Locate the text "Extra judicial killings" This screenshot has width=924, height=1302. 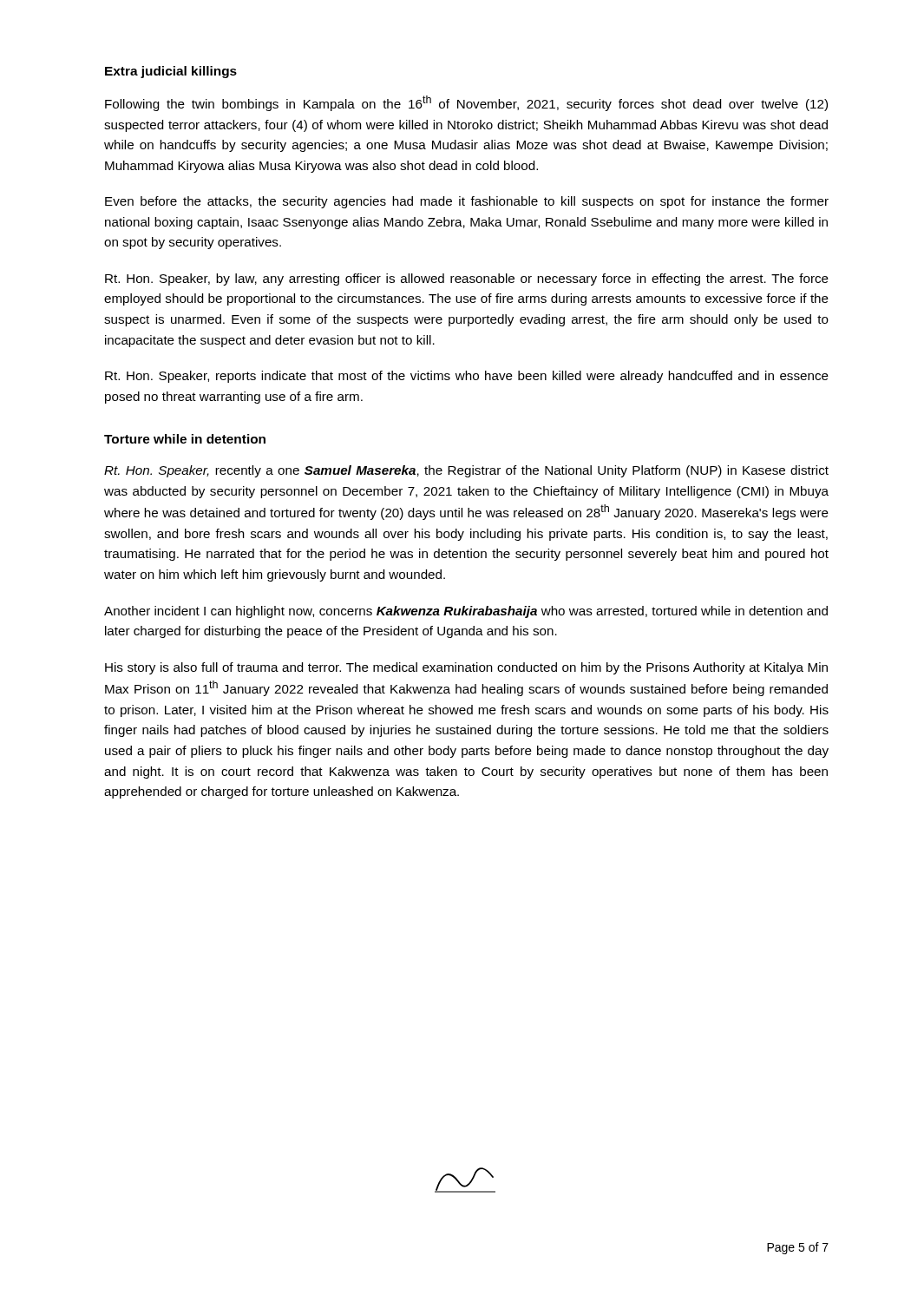[x=171, y=71]
